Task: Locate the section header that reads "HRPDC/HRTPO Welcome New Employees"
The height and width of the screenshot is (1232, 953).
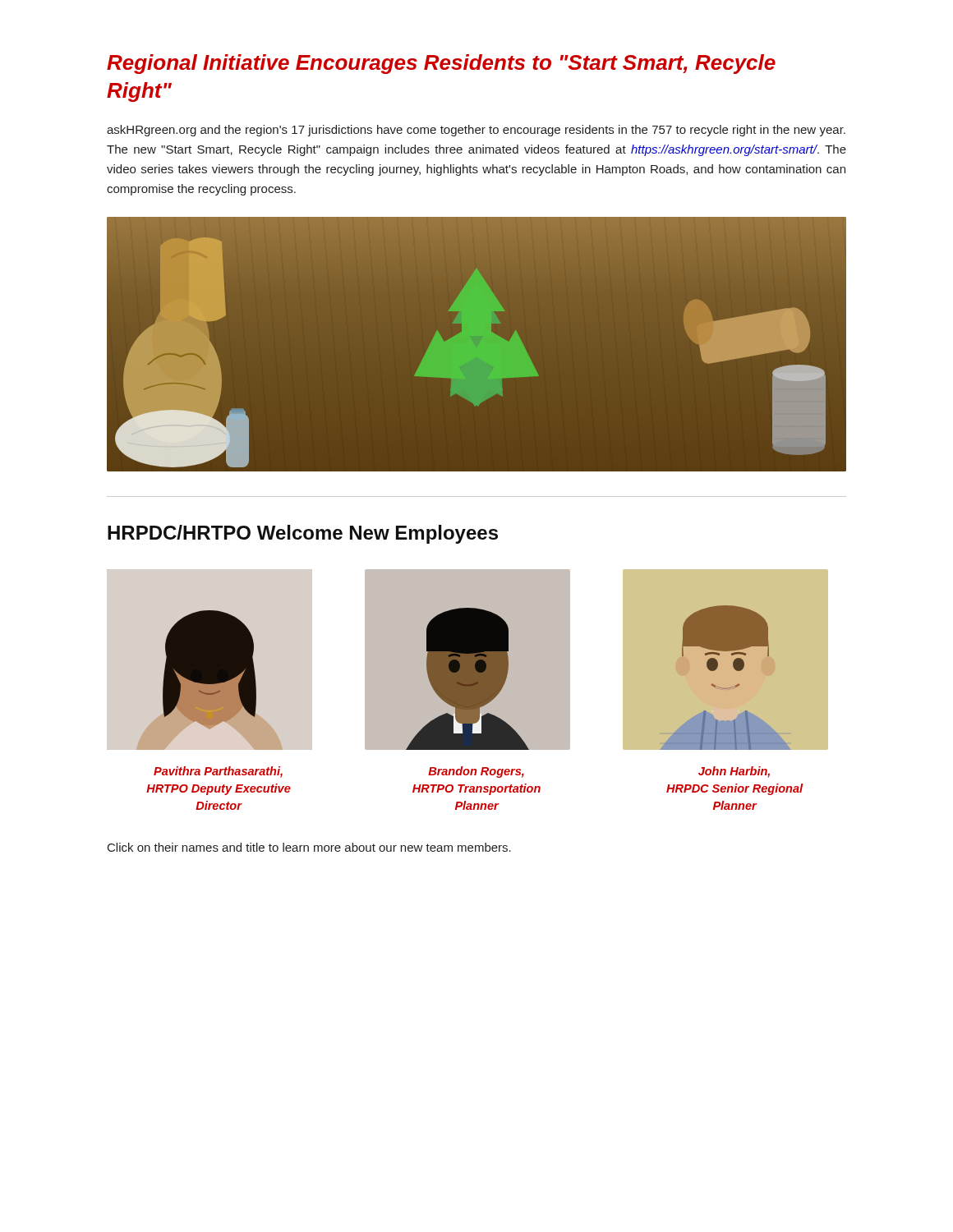Action: click(x=303, y=532)
